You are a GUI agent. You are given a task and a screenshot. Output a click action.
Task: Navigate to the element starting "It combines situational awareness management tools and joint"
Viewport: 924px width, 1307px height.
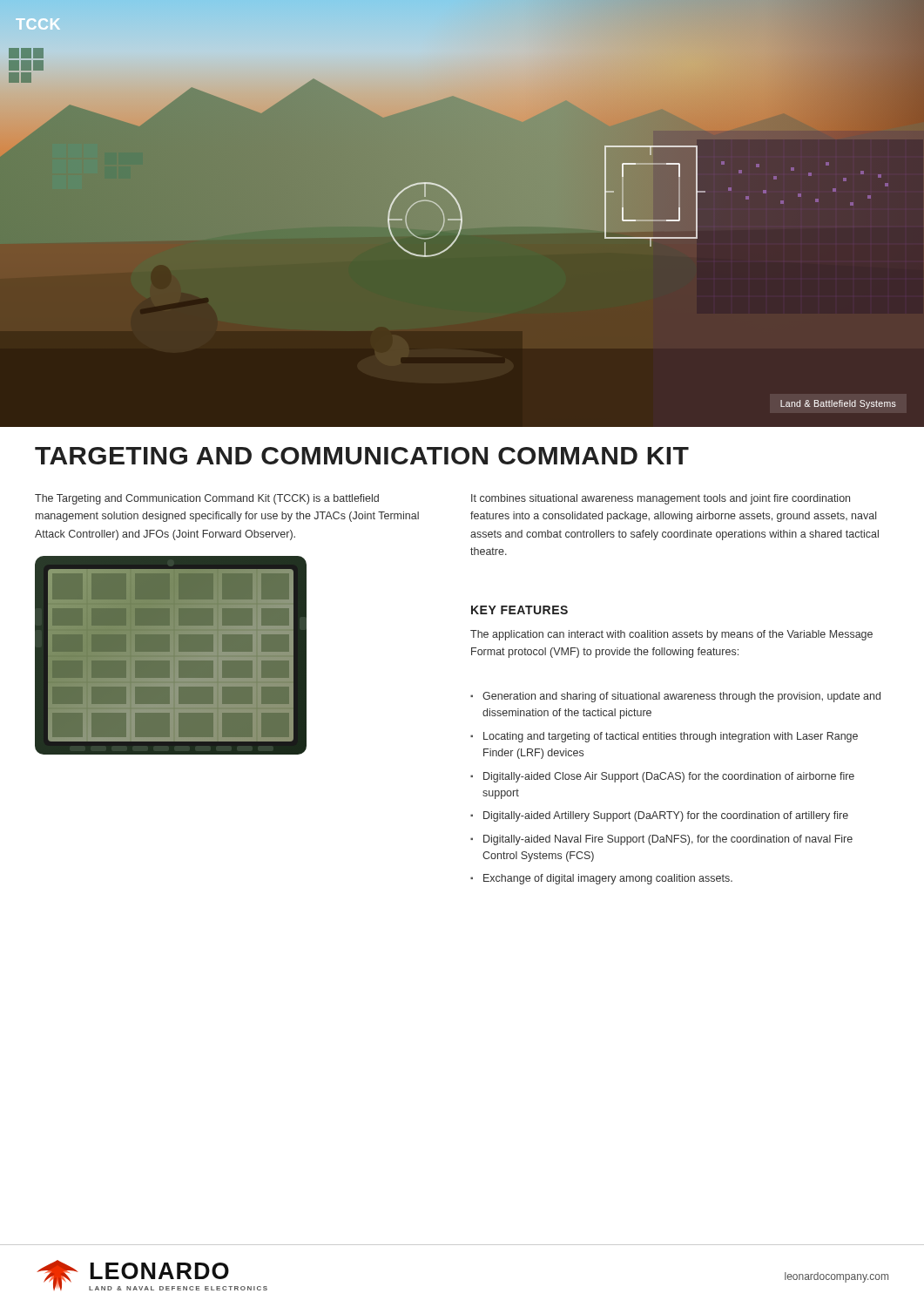pyautogui.click(x=675, y=525)
